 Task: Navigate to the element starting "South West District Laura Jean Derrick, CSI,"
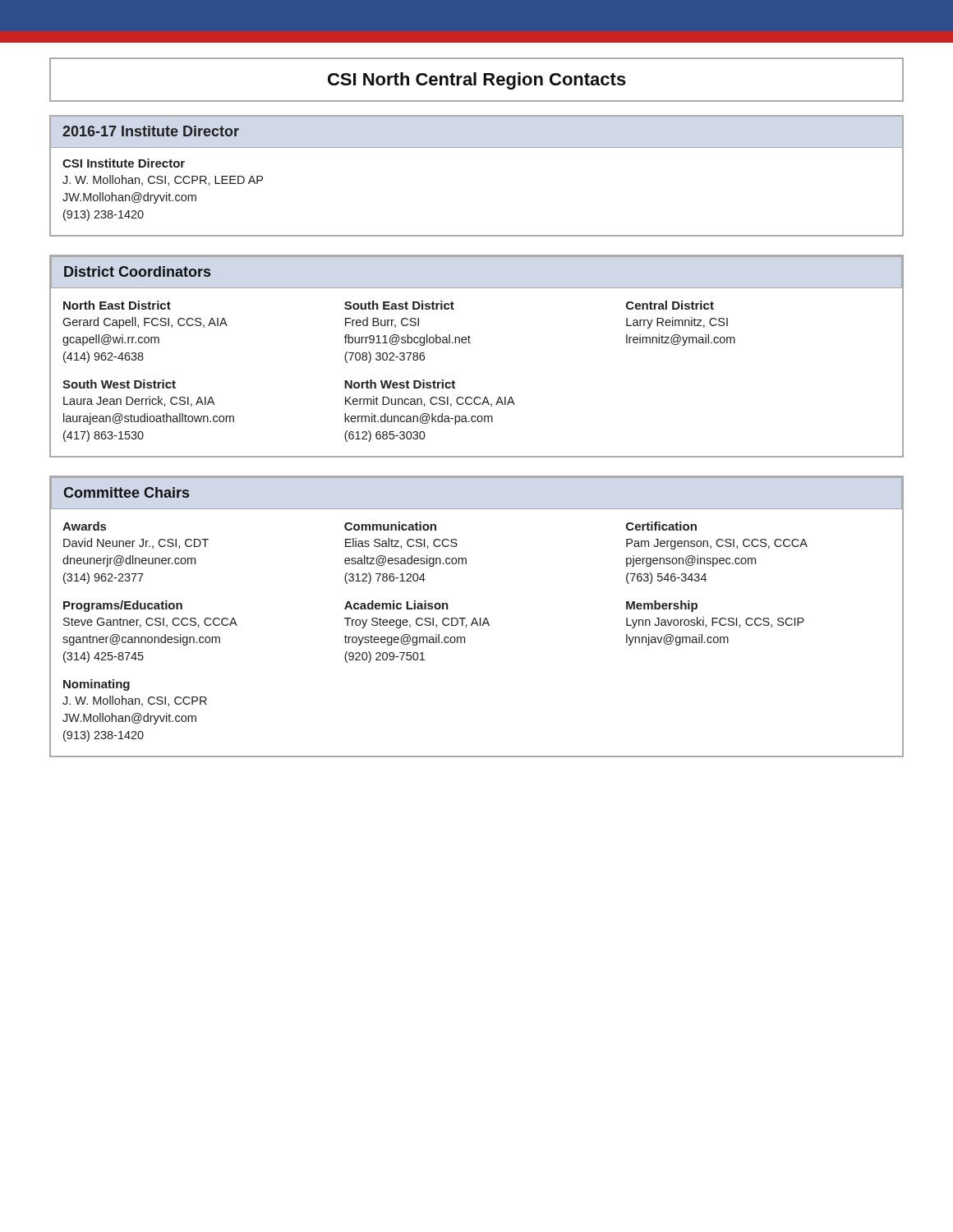point(195,411)
